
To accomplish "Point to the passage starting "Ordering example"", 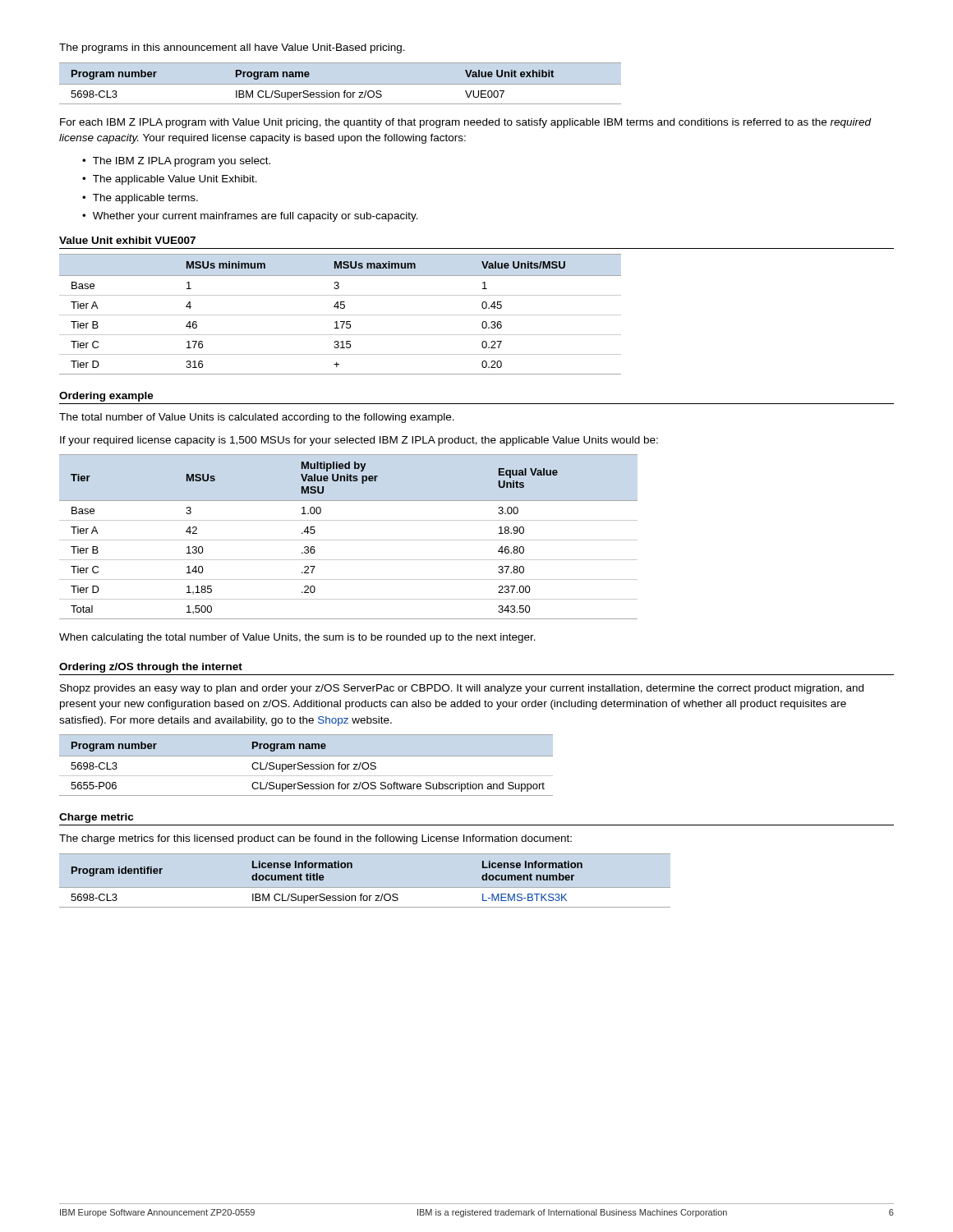I will (x=106, y=395).
